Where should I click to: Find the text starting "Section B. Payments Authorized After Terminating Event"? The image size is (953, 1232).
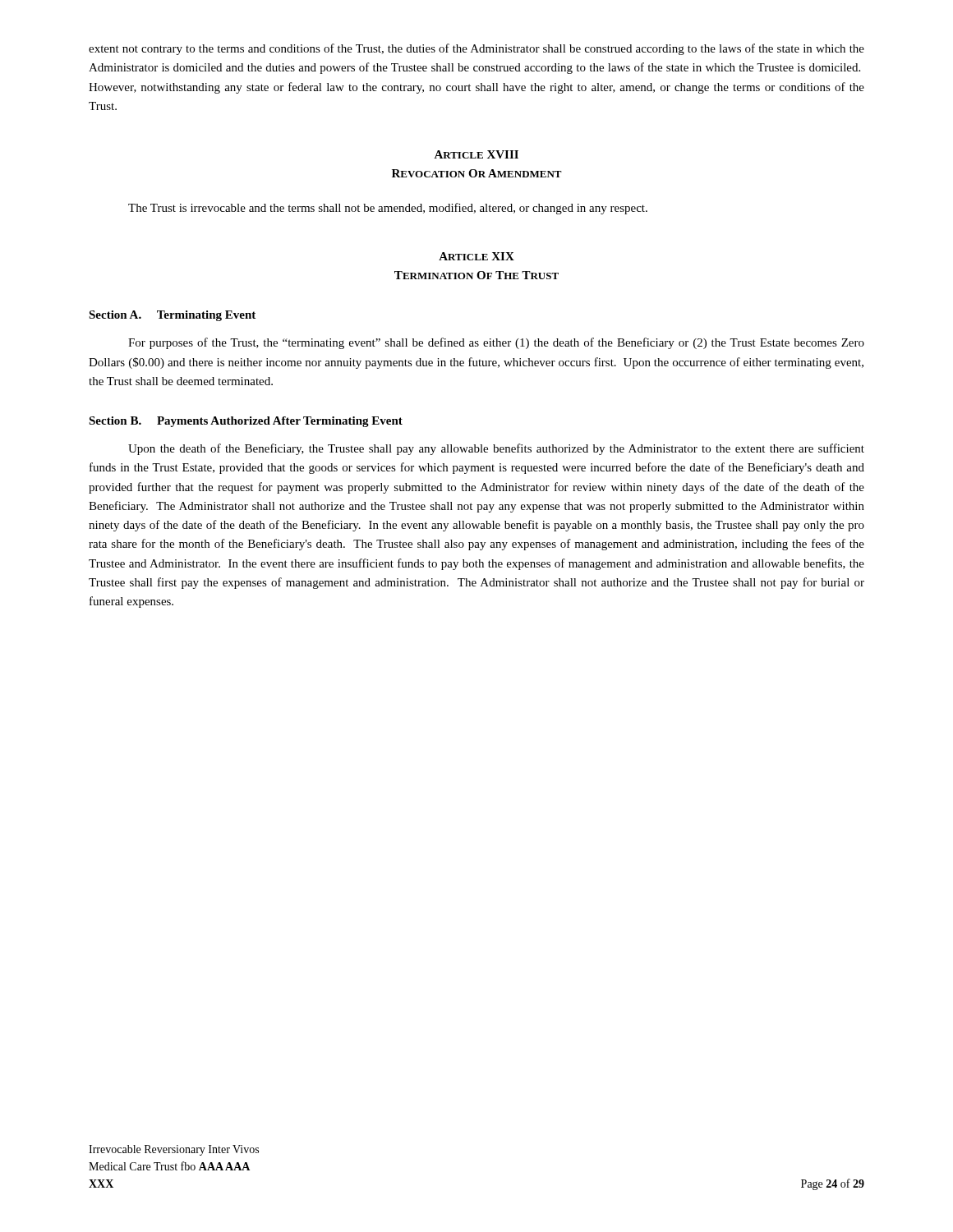click(x=246, y=421)
